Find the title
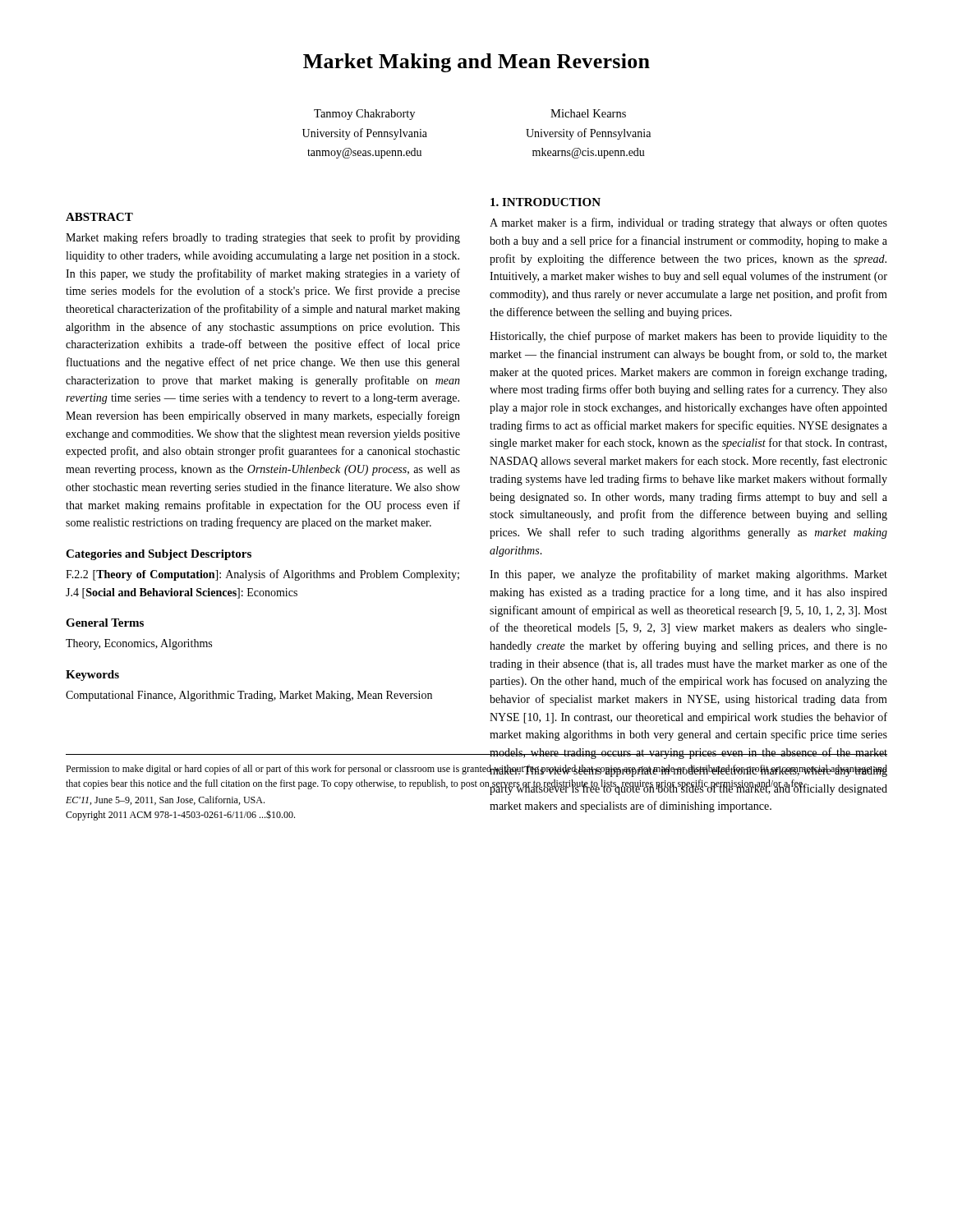The height and width of the screenshot is (1232, 953). click(x=476, y=62)
